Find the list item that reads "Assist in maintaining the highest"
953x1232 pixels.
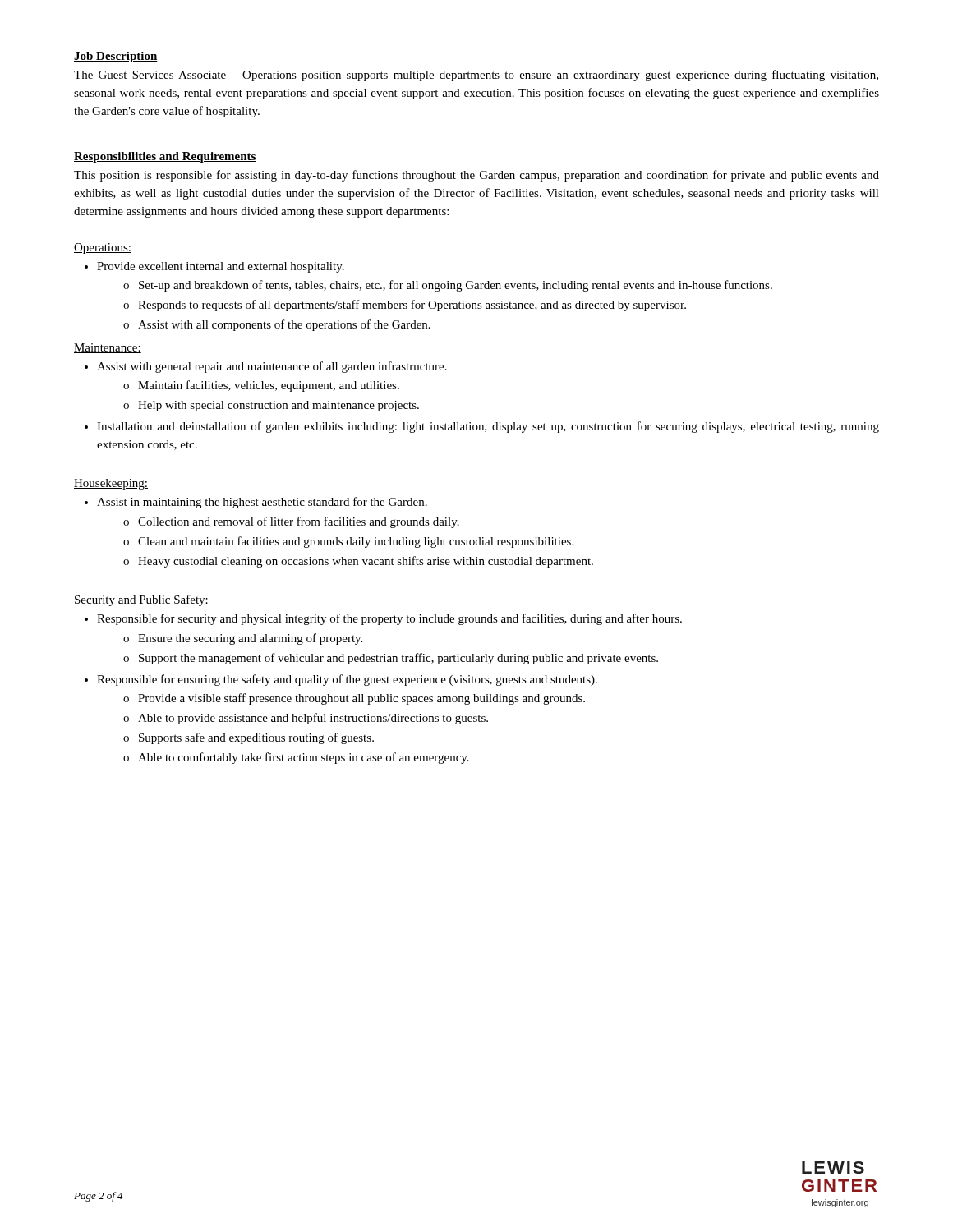pyautogui.click(x=476, y=532)
